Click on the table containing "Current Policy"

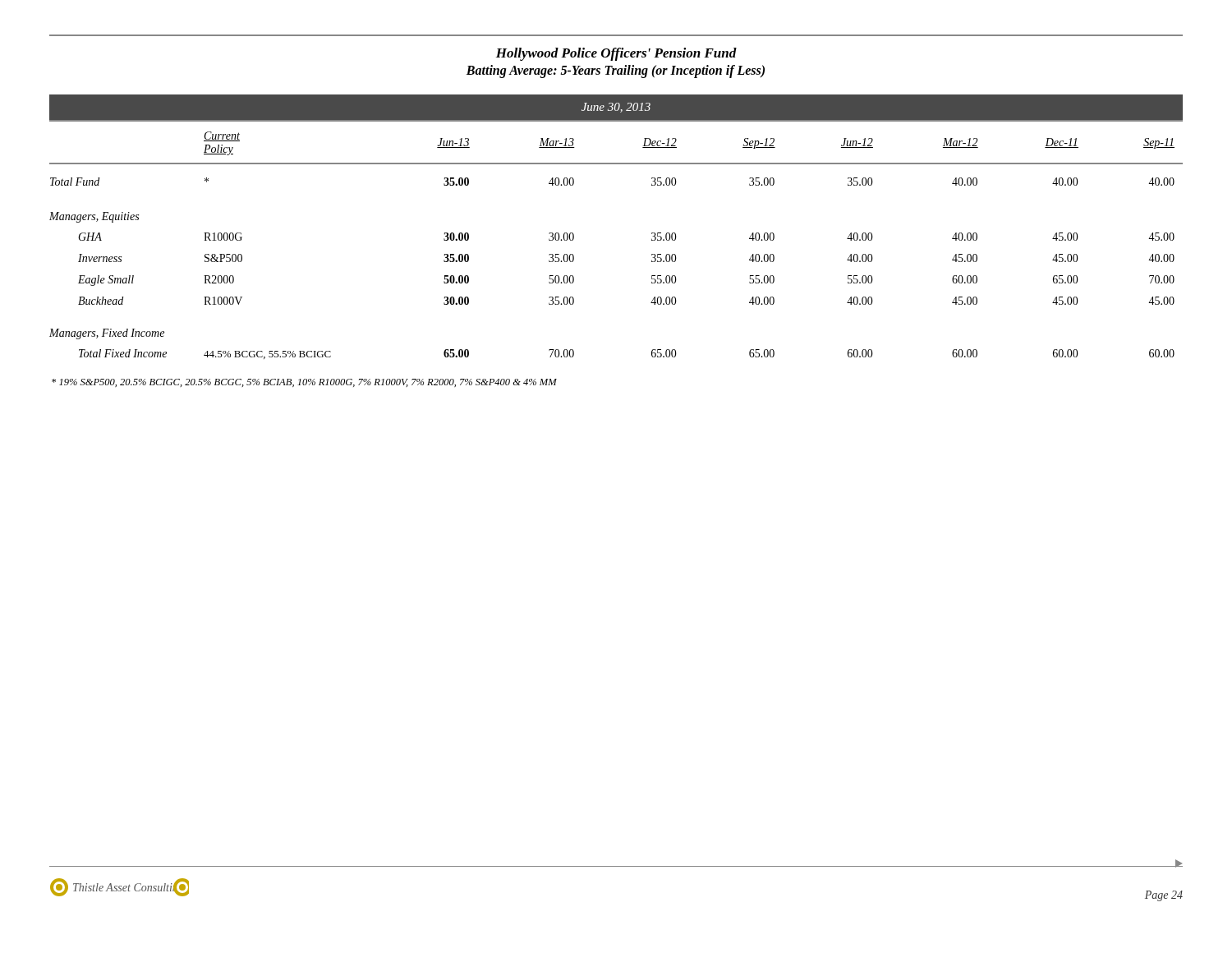(616, 242)
